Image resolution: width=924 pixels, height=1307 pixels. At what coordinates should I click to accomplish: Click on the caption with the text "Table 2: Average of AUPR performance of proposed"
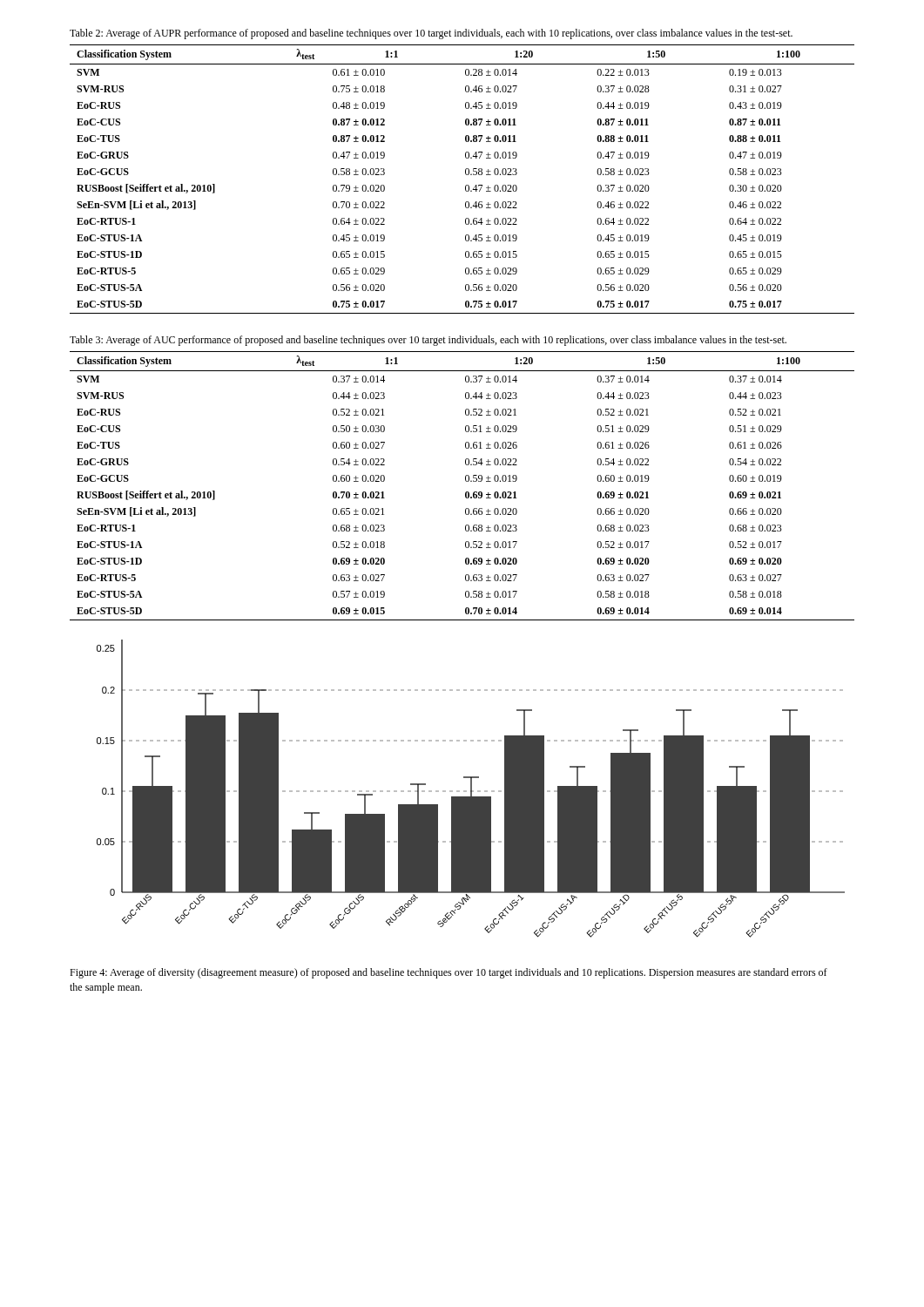[x=431, y=33]
